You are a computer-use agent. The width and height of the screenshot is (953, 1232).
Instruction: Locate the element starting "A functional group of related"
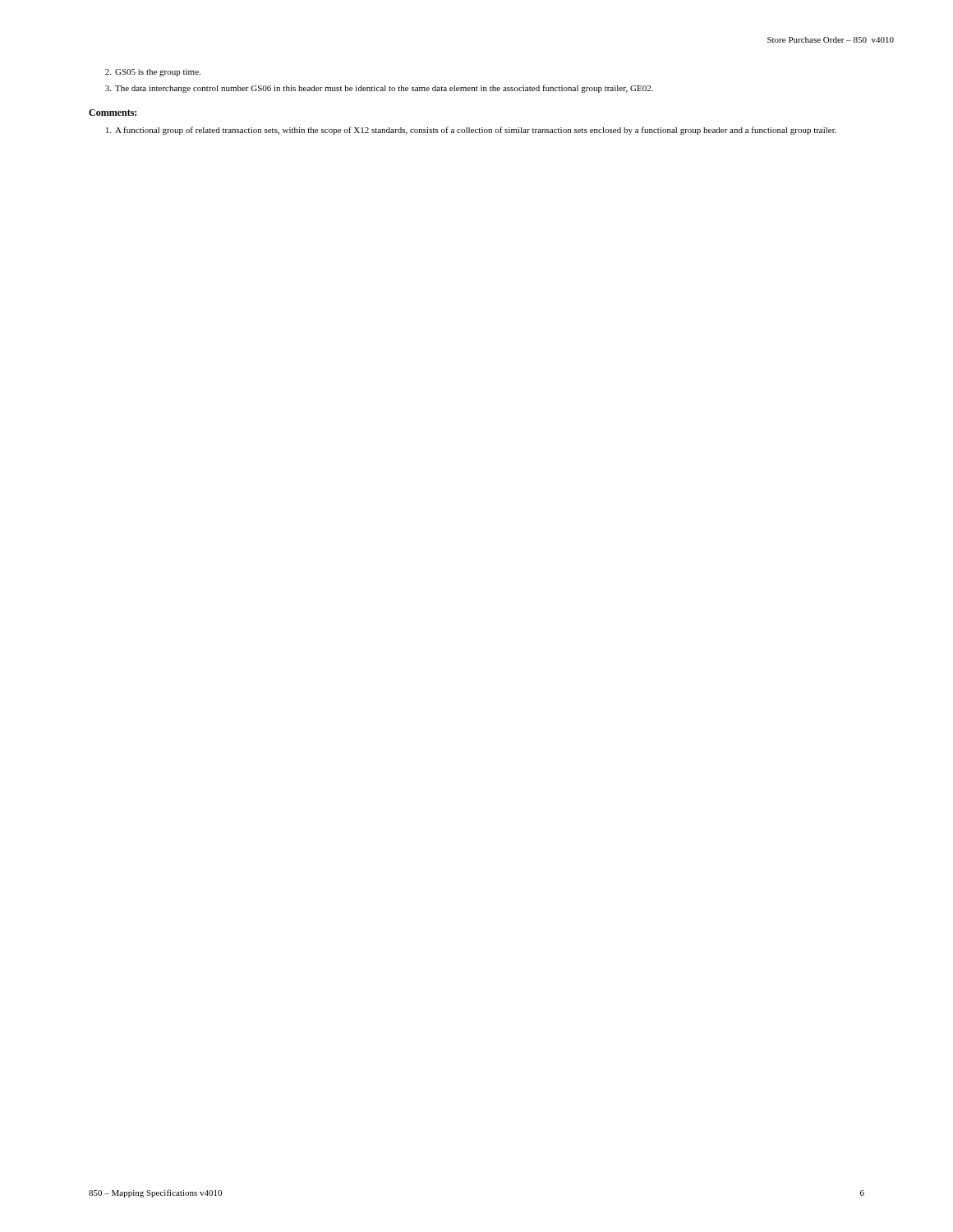[x=491, y=130]
